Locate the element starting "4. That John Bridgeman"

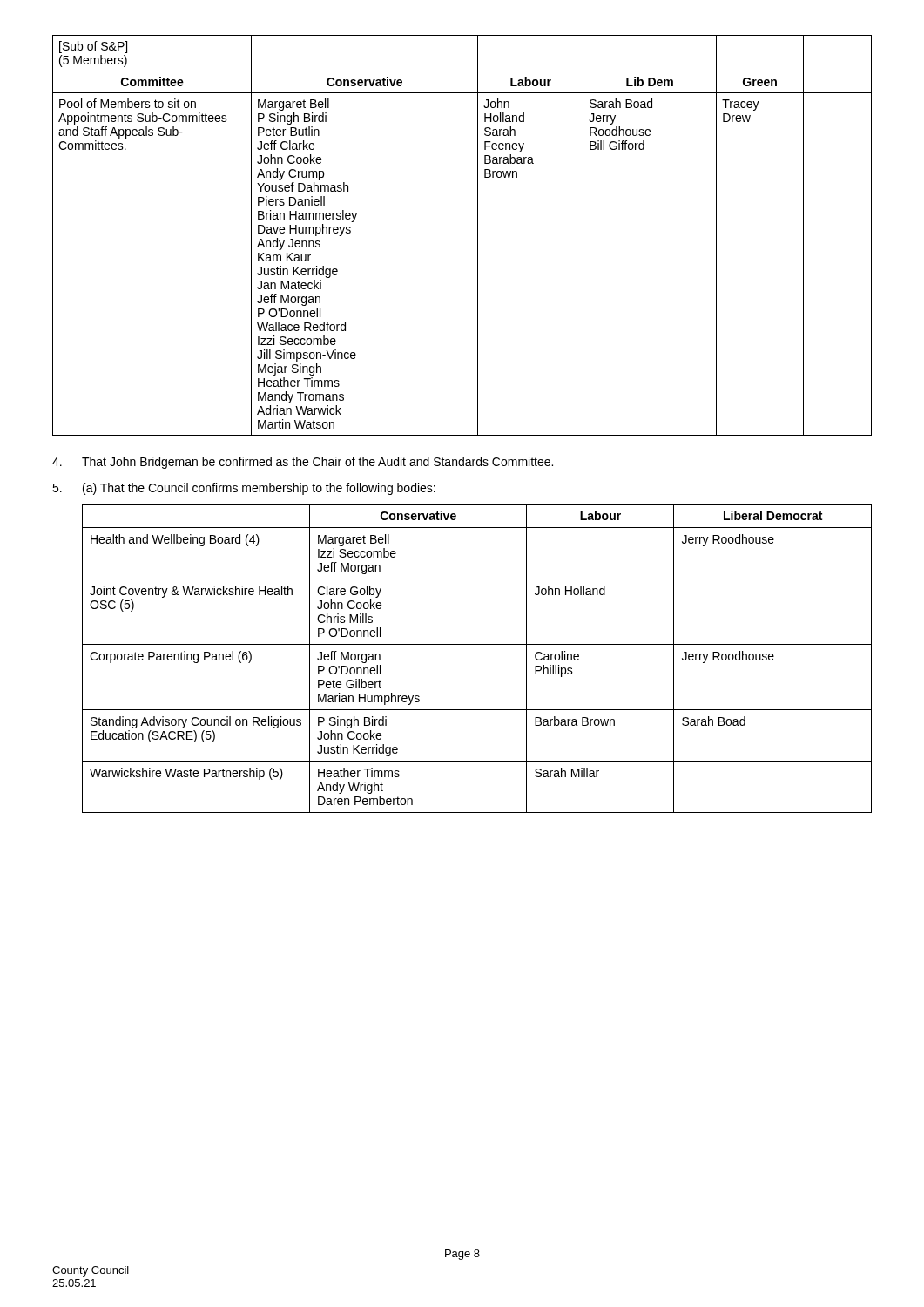click(x=303, y=462)
